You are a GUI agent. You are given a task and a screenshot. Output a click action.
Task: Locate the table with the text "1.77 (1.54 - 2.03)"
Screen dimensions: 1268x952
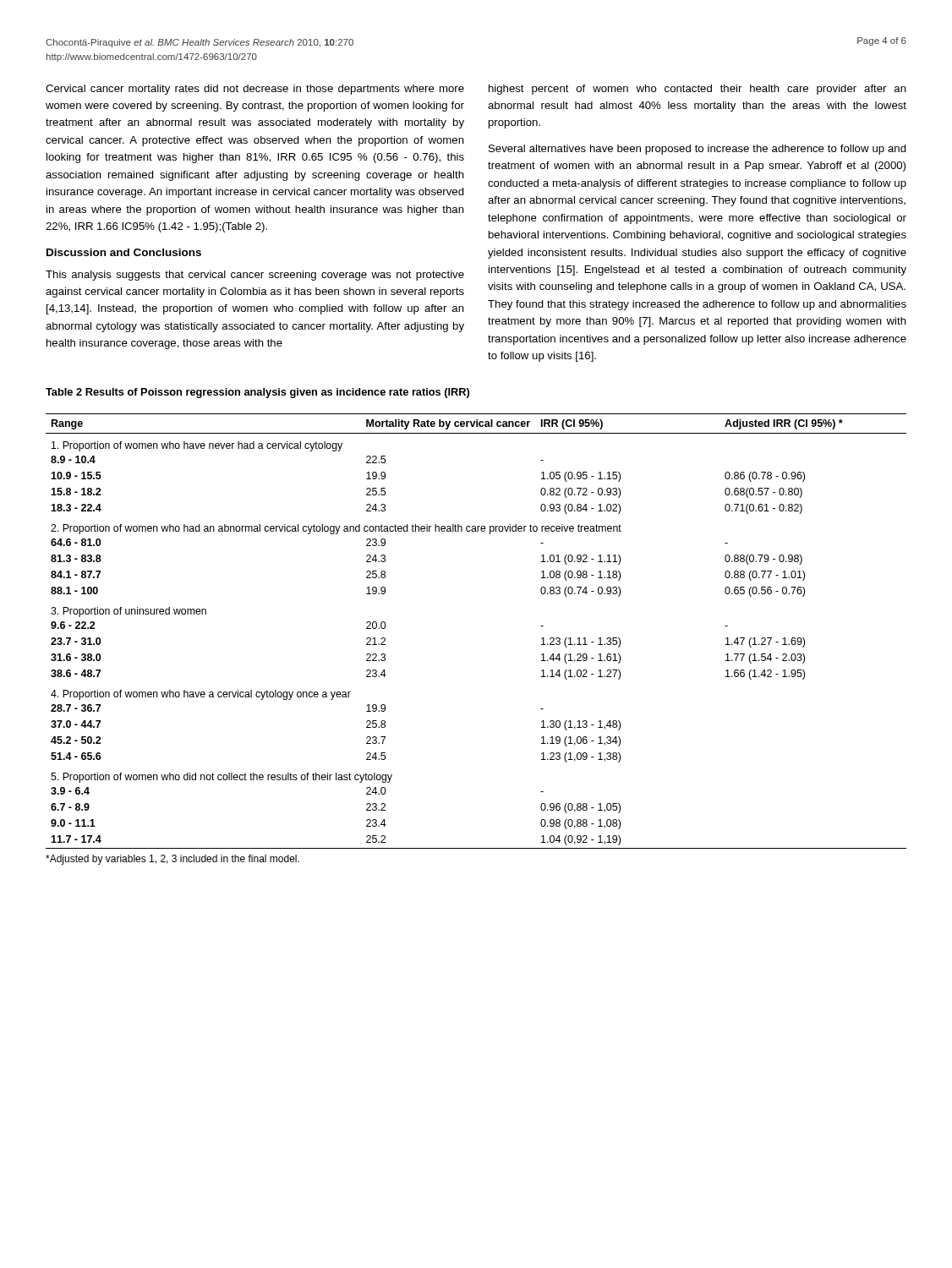(476, 631)
